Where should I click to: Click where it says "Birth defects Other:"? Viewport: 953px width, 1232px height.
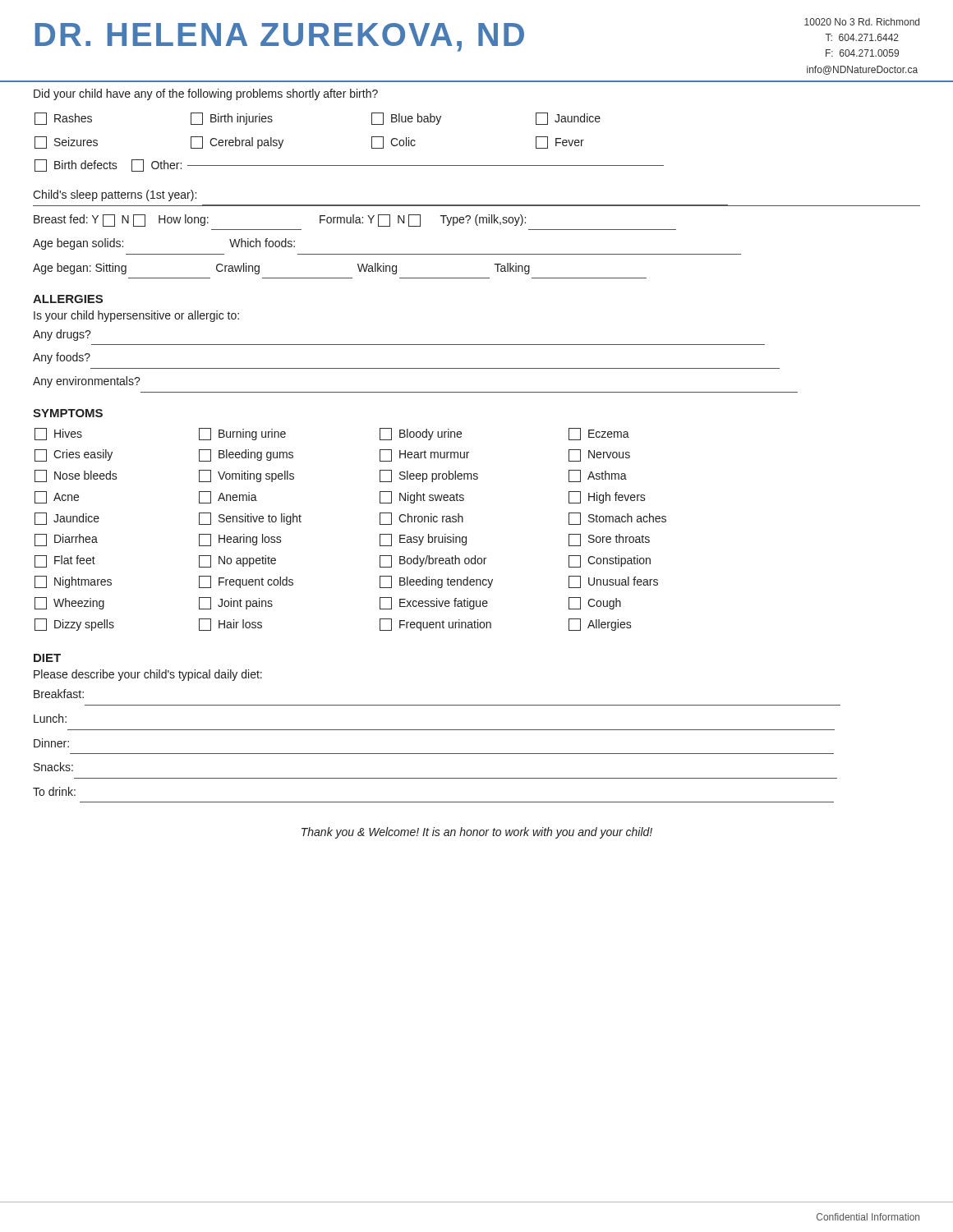[349, 165]
